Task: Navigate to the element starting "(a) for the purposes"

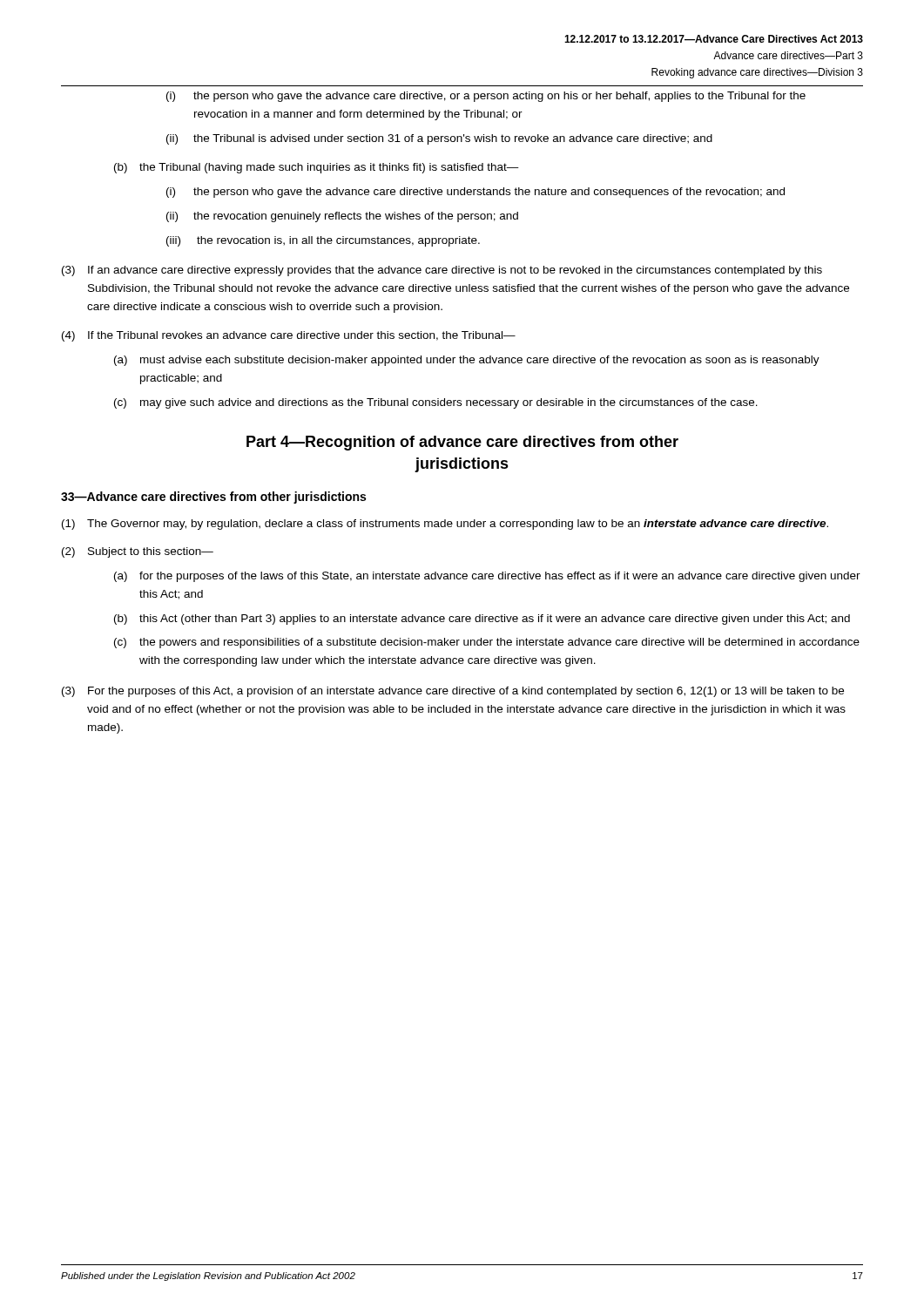Action: (x=488, y=585)
